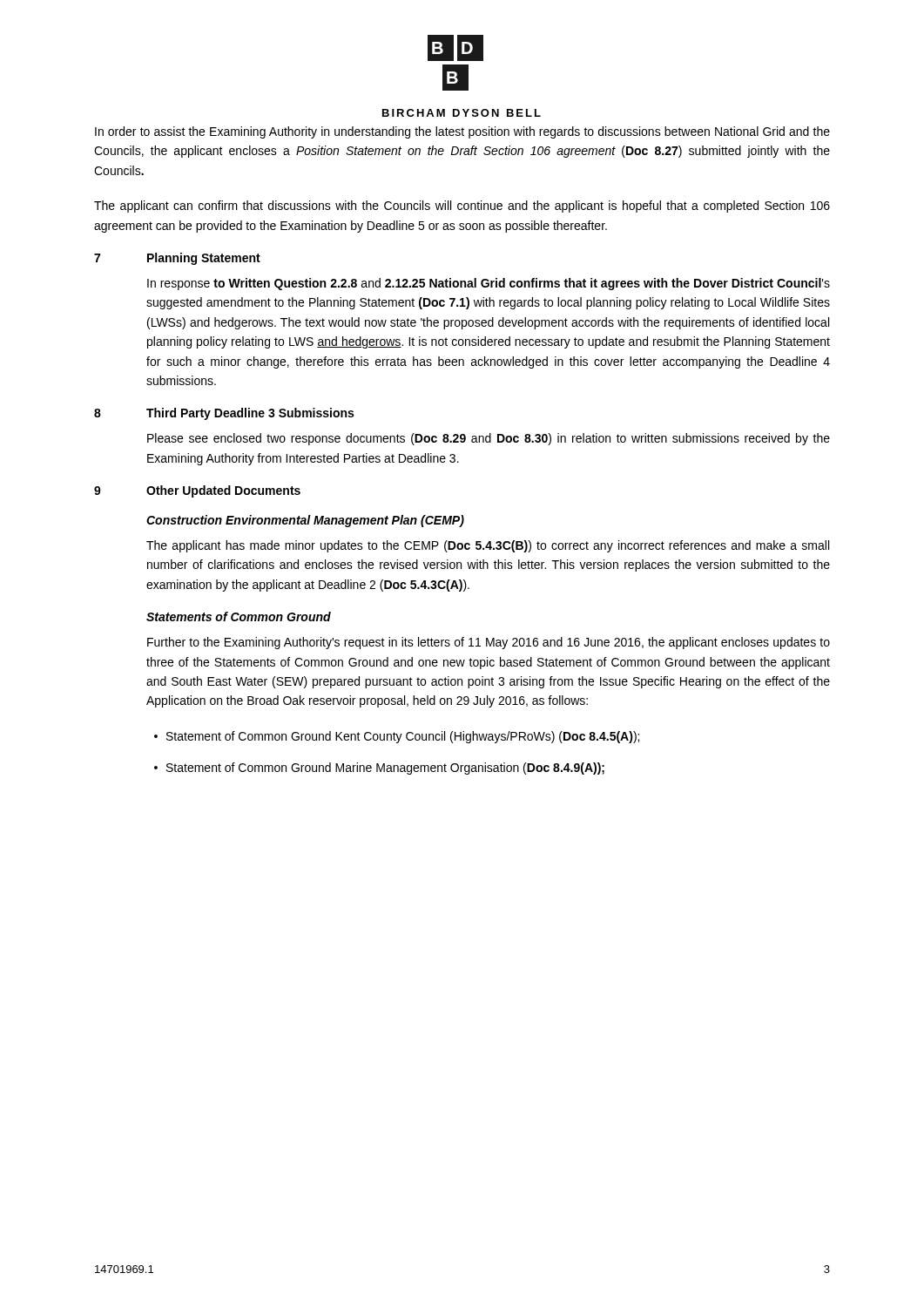Locate the block starting "9 Other Updated Documents"

click(197, 491)
